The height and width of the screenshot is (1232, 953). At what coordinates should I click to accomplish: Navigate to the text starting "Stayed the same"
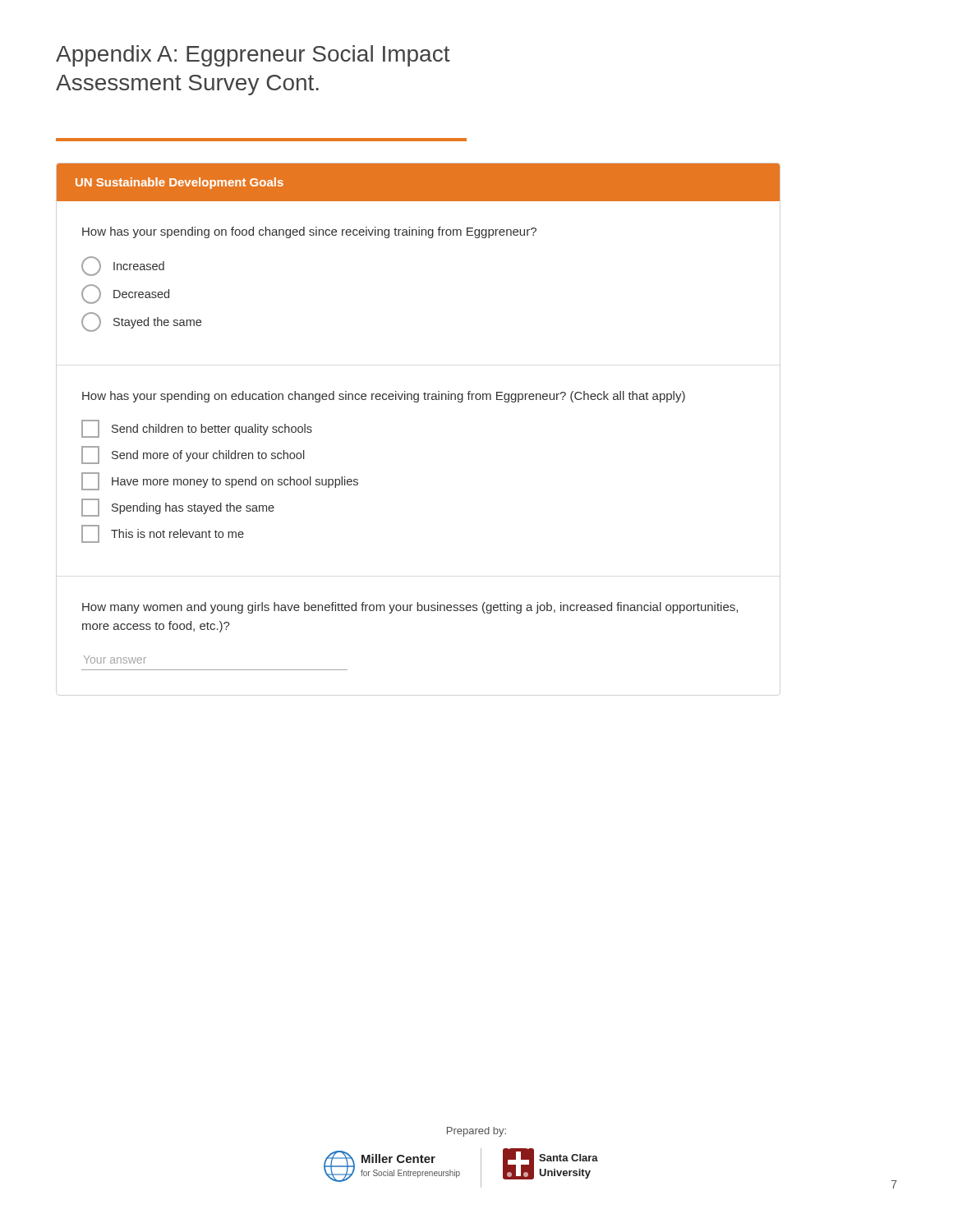(142, 322)
